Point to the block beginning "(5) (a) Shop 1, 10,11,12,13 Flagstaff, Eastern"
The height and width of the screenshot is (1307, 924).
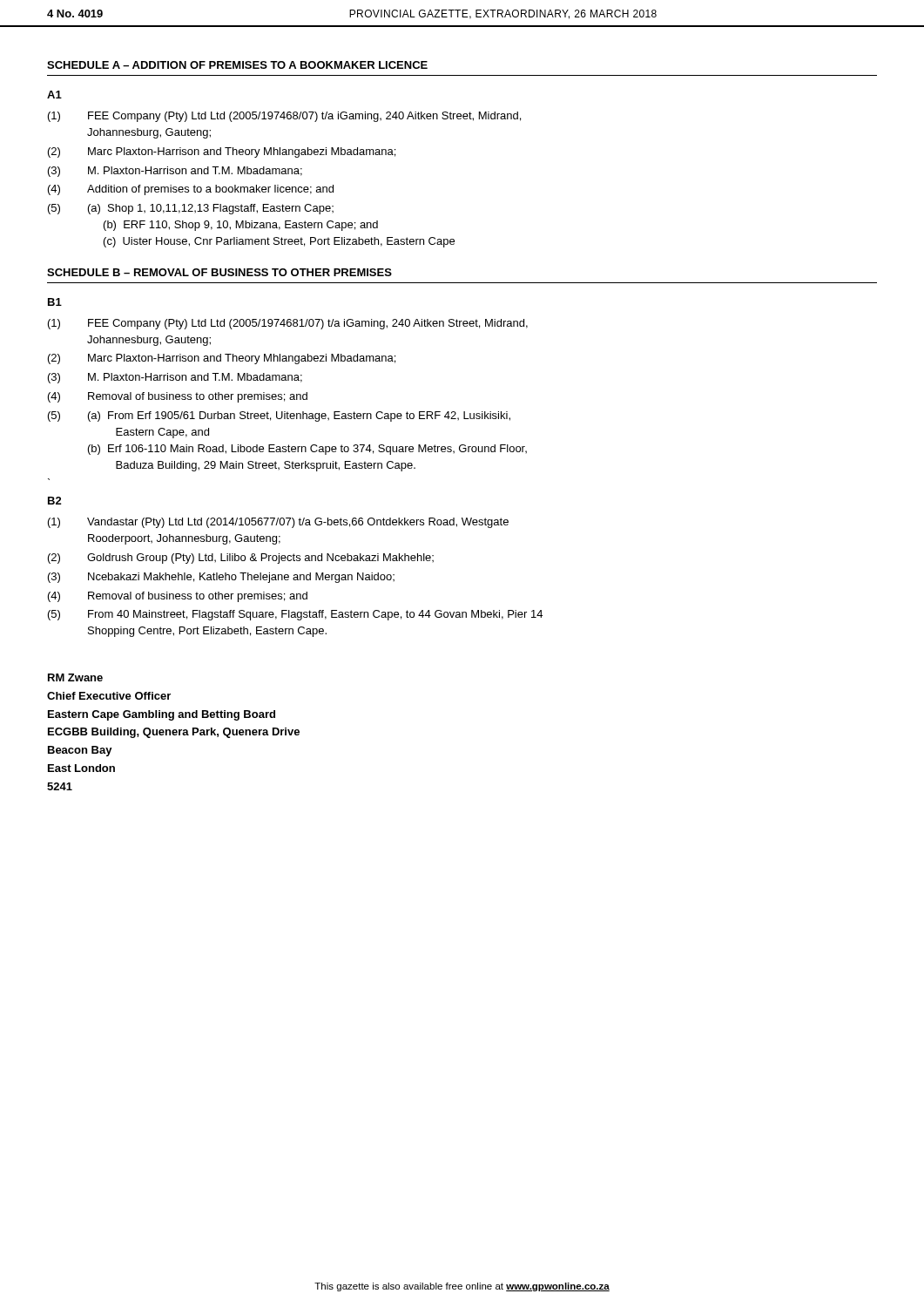[191, 209]
